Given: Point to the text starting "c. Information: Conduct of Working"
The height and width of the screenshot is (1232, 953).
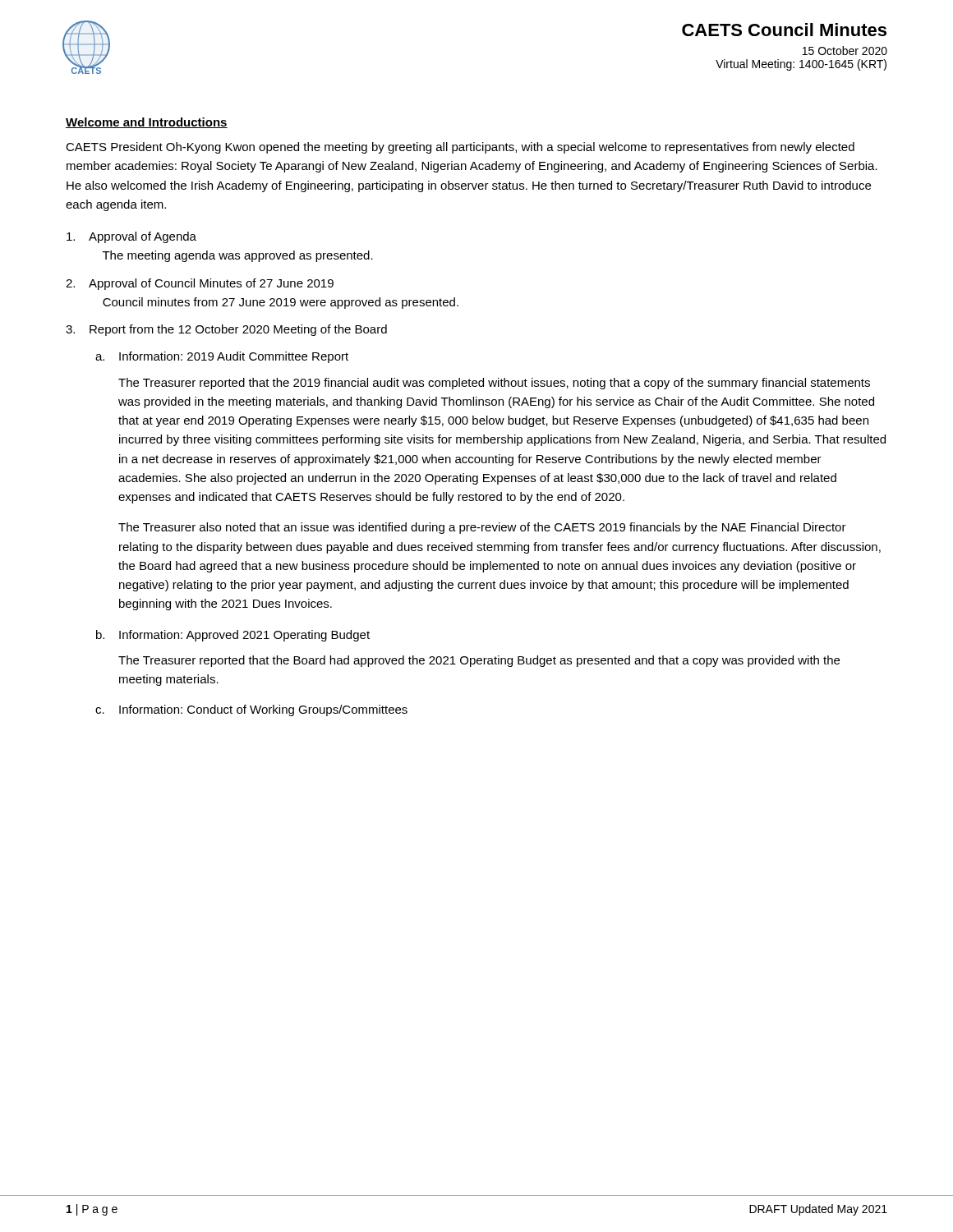Looking at the screenshot, I should pos(252,710).
